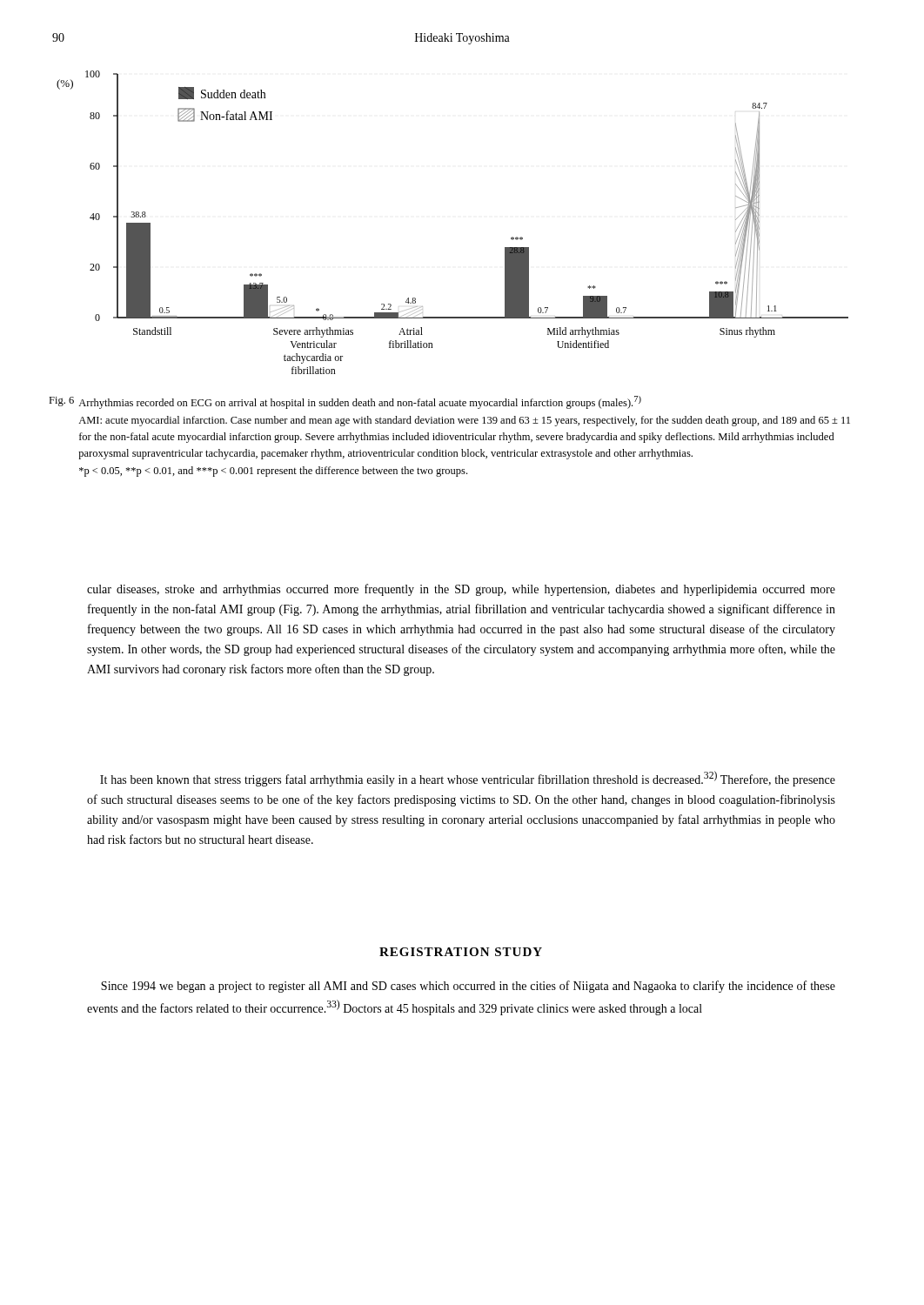Select the caption that says "Fig. 6 Arrhythmias recorded on ECG"

pos(457,436)
